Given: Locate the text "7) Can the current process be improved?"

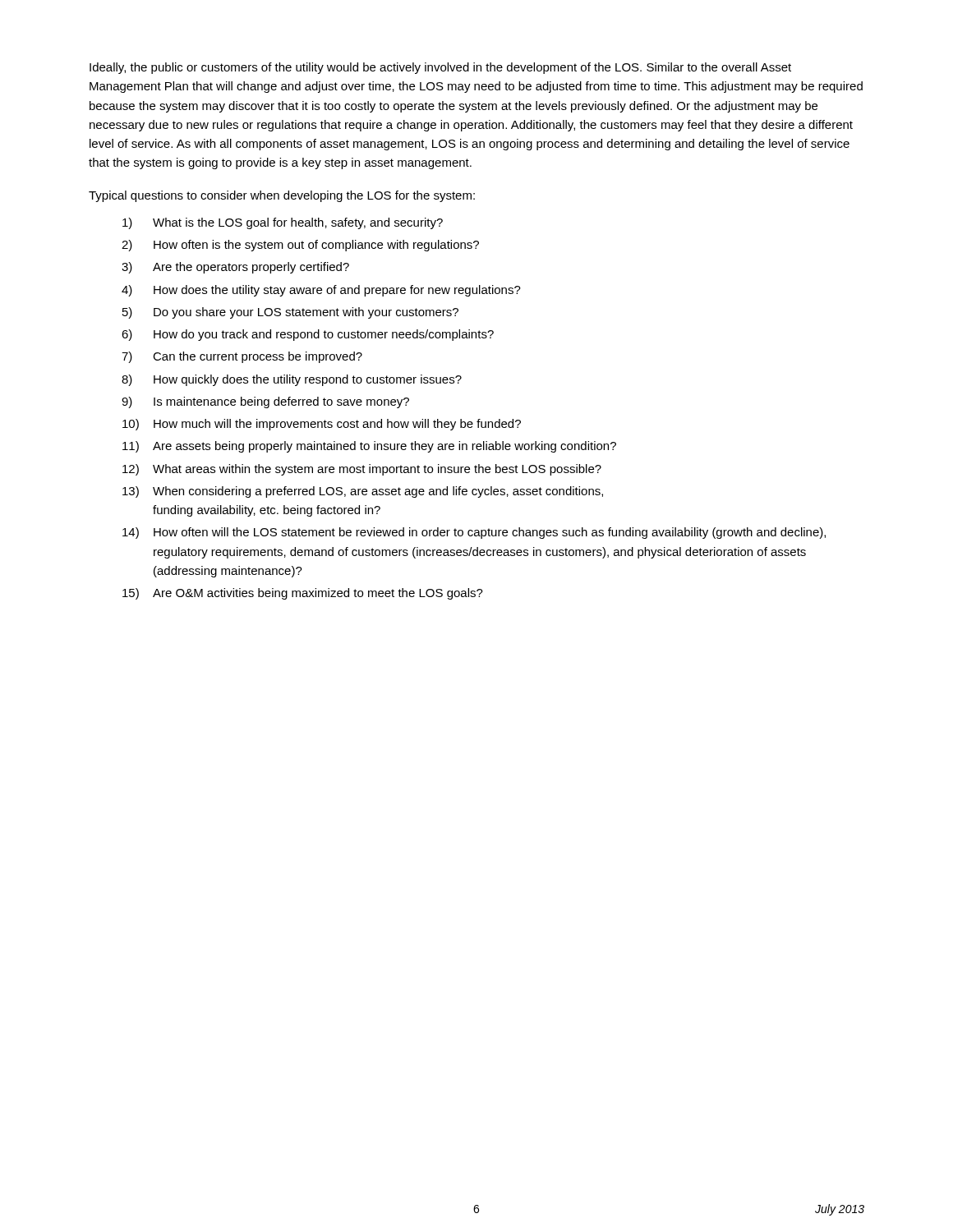Looking at the screenshot, I should pos(242,357).
